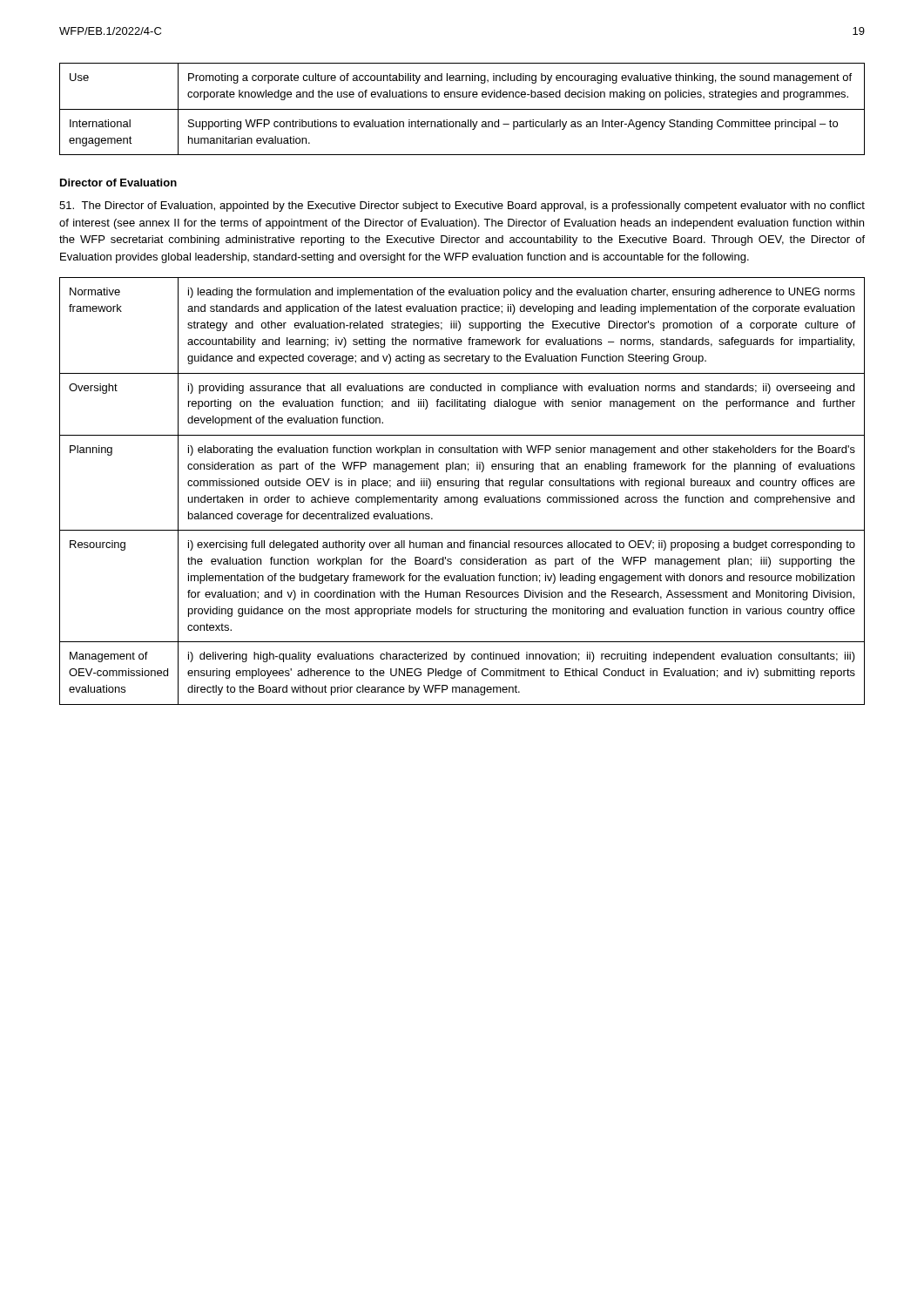924x1307 pixels.
Task: Select the text block that reads "The Director of Evaluation, appointed by the Executive"
Action: coord(462,231)
